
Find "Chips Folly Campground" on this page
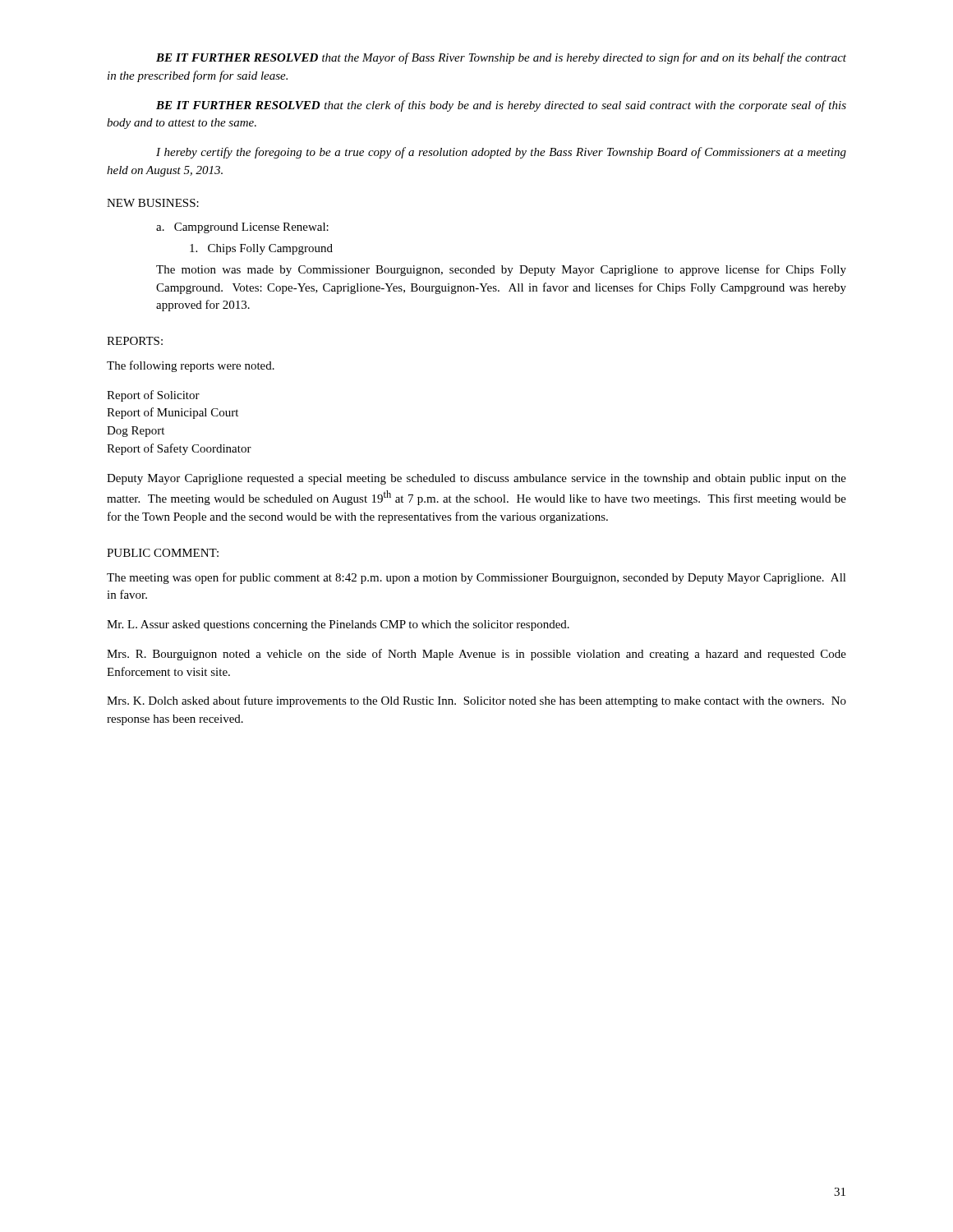click(261, 249)
